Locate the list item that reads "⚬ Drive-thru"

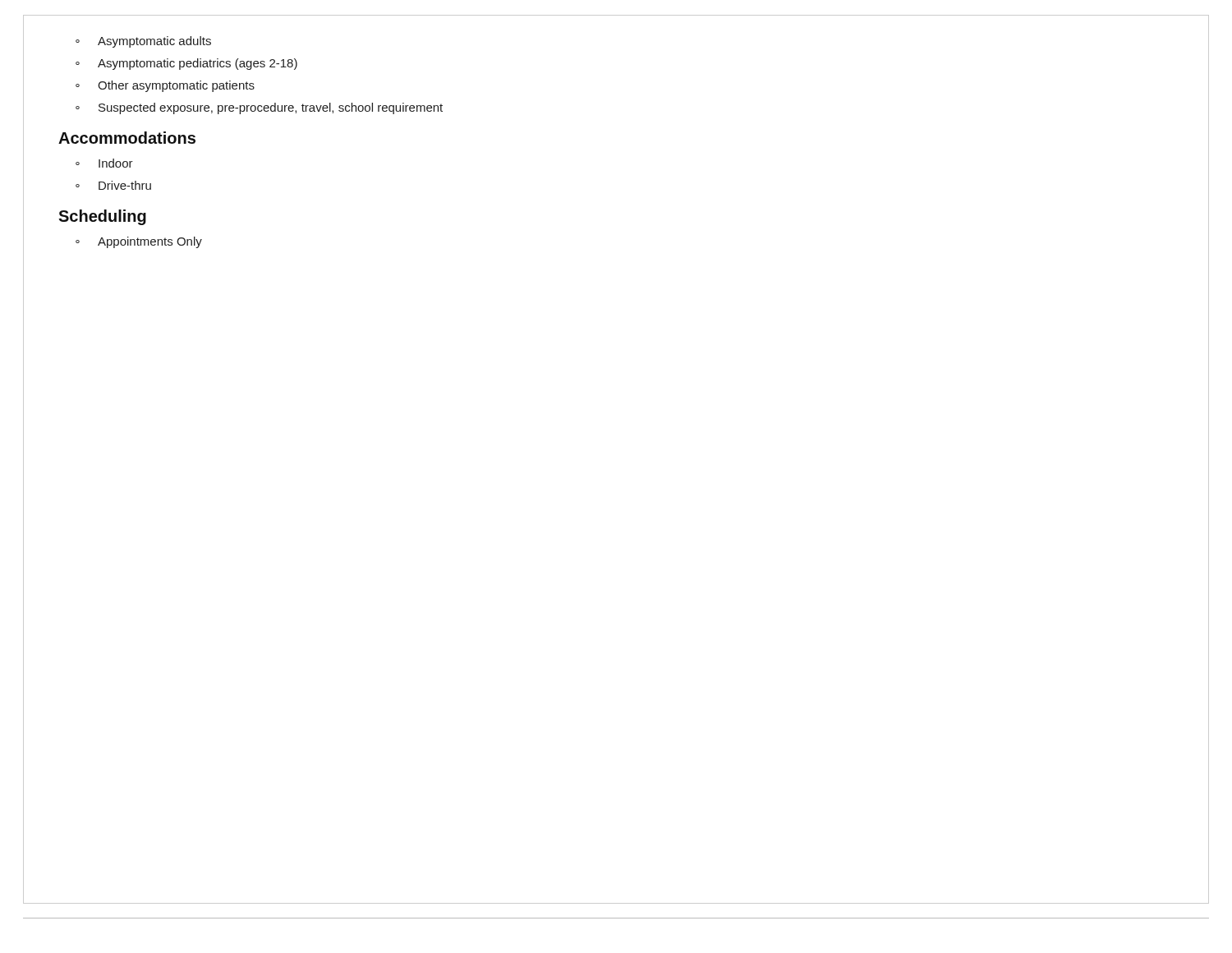point(112,185)
